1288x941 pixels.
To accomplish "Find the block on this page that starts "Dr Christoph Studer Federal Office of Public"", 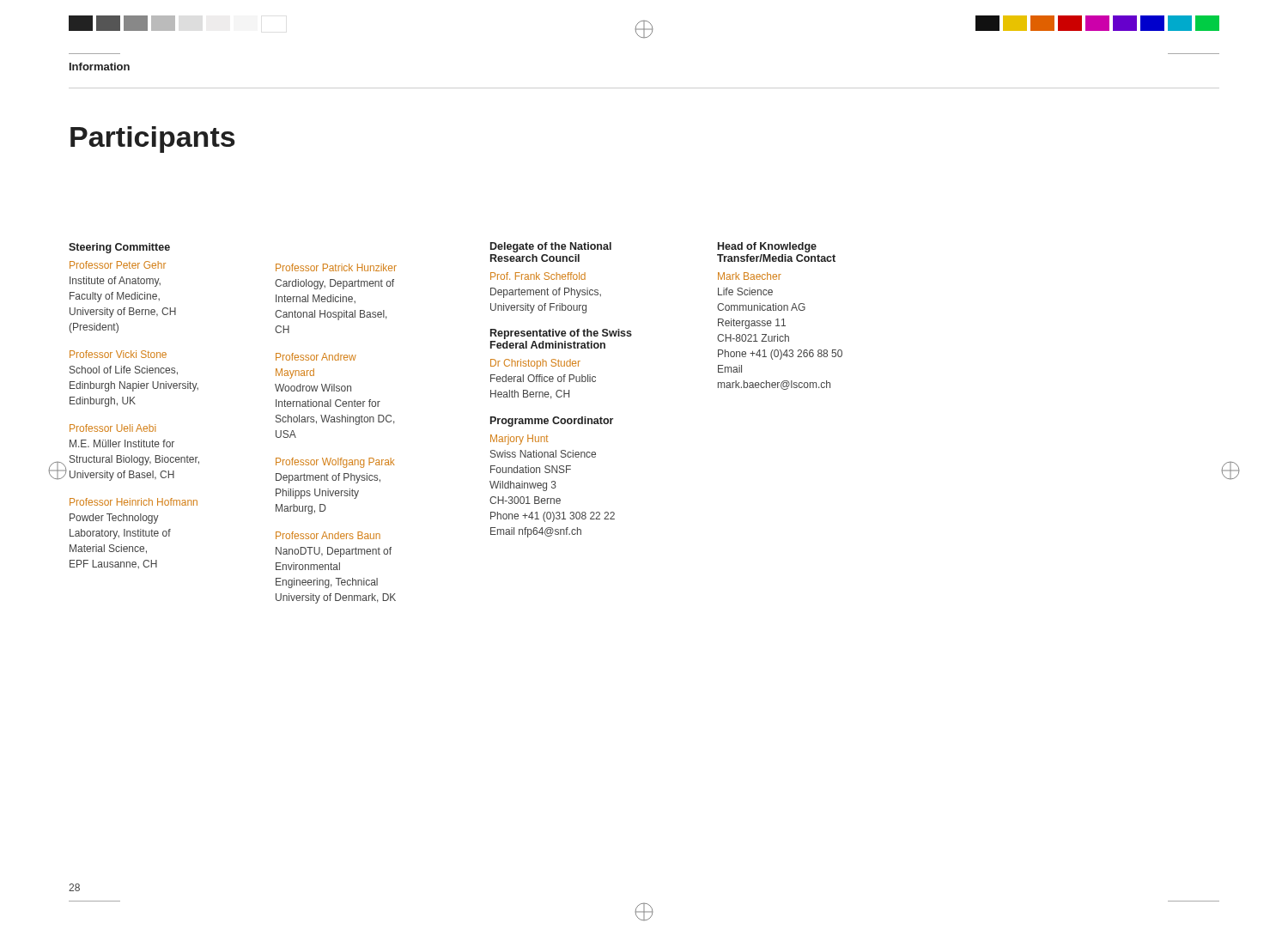I will 543,379.
